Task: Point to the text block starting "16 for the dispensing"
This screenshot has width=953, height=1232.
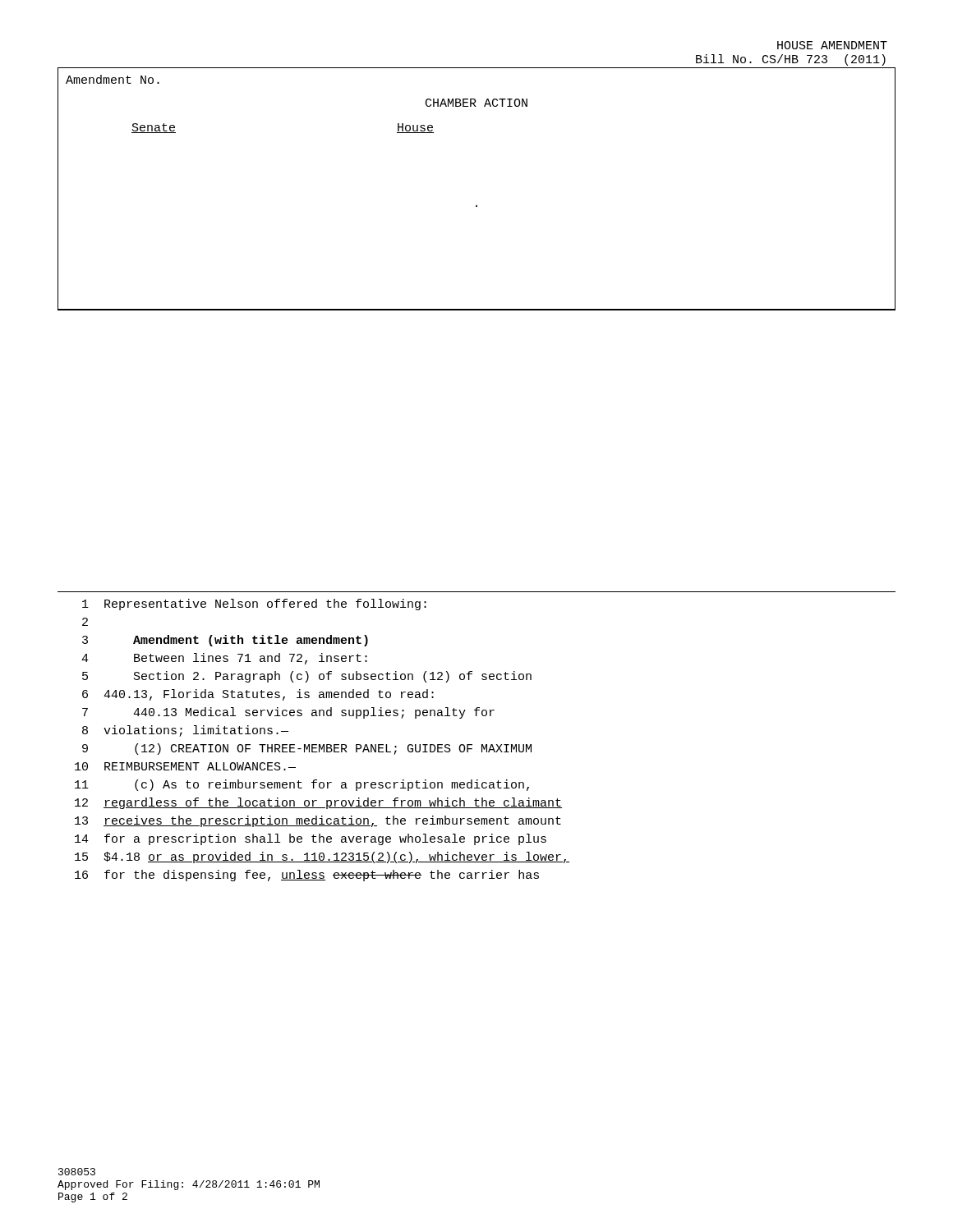Action: point(476,876)
